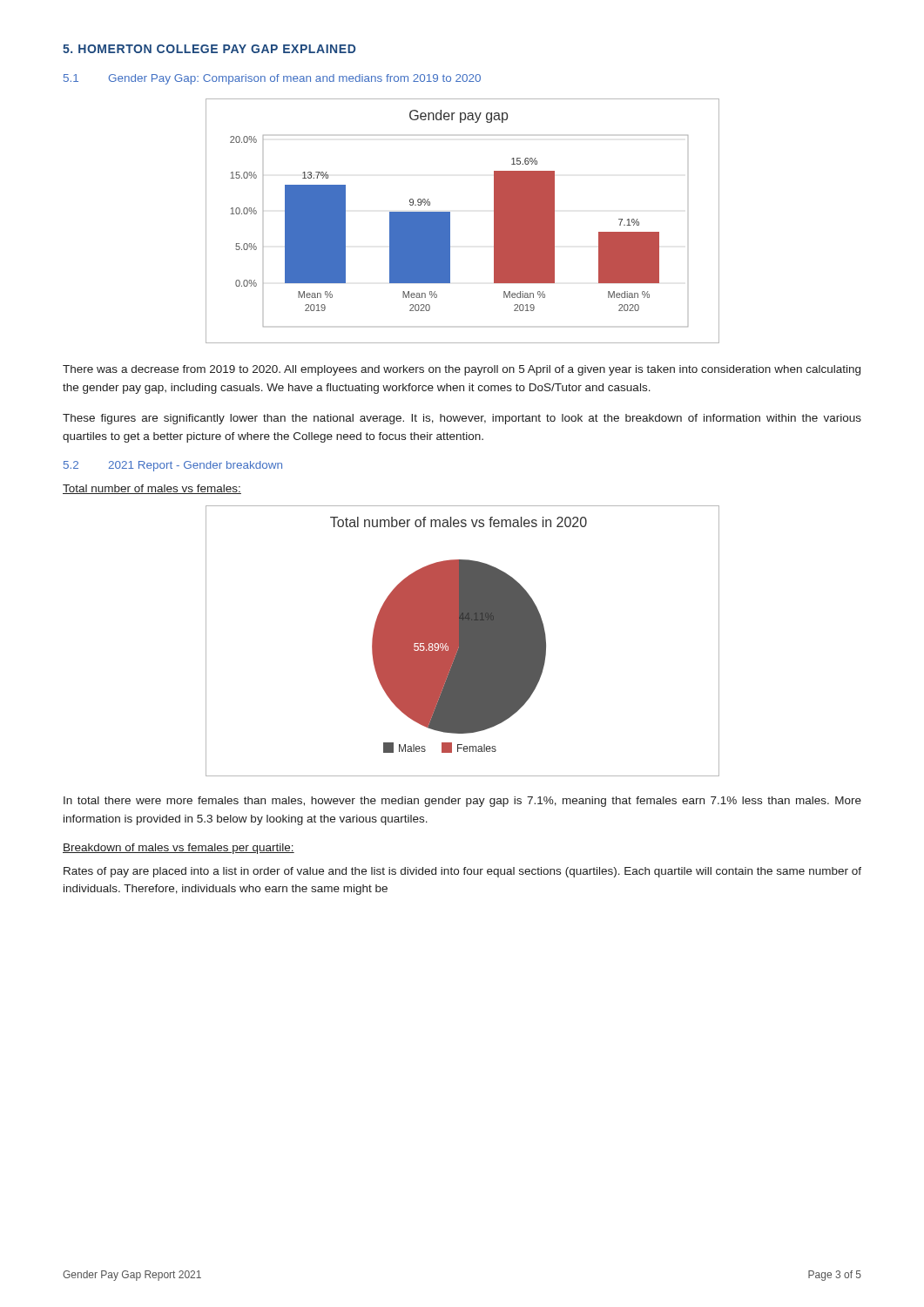Viewport: 924px width, 1307px height.
Task: Locate the section header that opens with "5.1 Gender Pay Gap: Comparison"
Action: tap(272, 78)
